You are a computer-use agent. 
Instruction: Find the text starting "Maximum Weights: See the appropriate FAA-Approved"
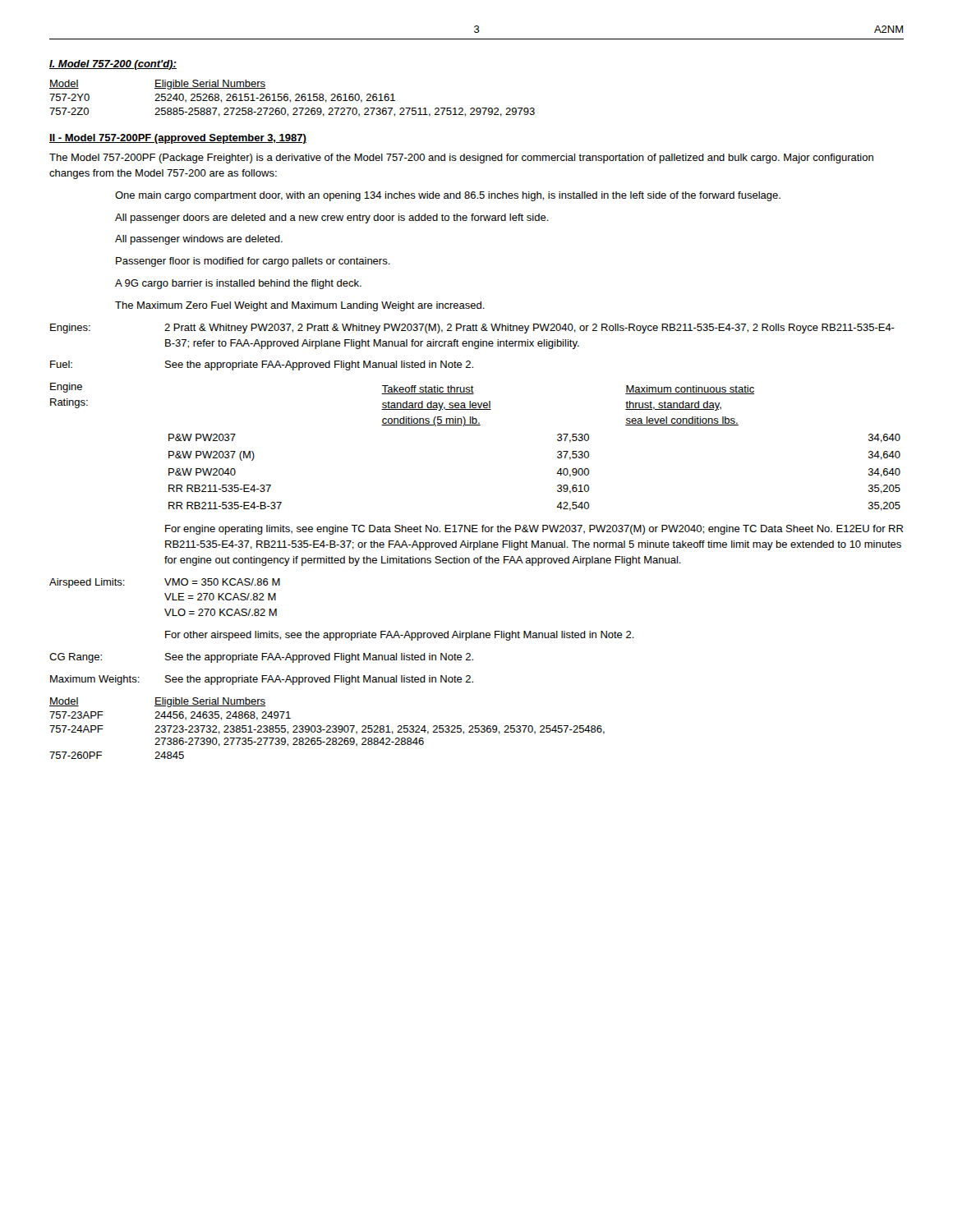(x=476, y=679)
